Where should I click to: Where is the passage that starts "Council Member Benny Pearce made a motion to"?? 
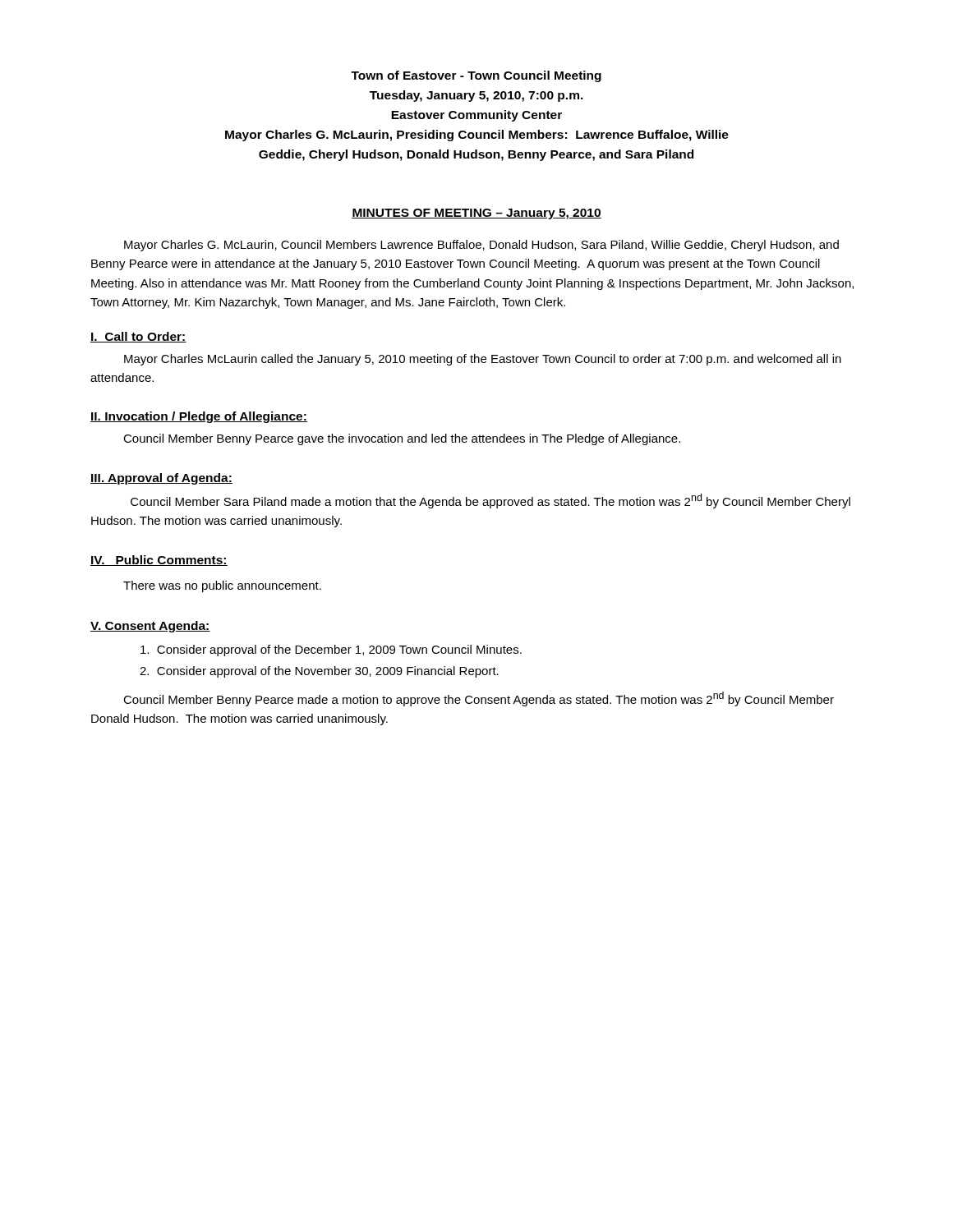point(462,708)
